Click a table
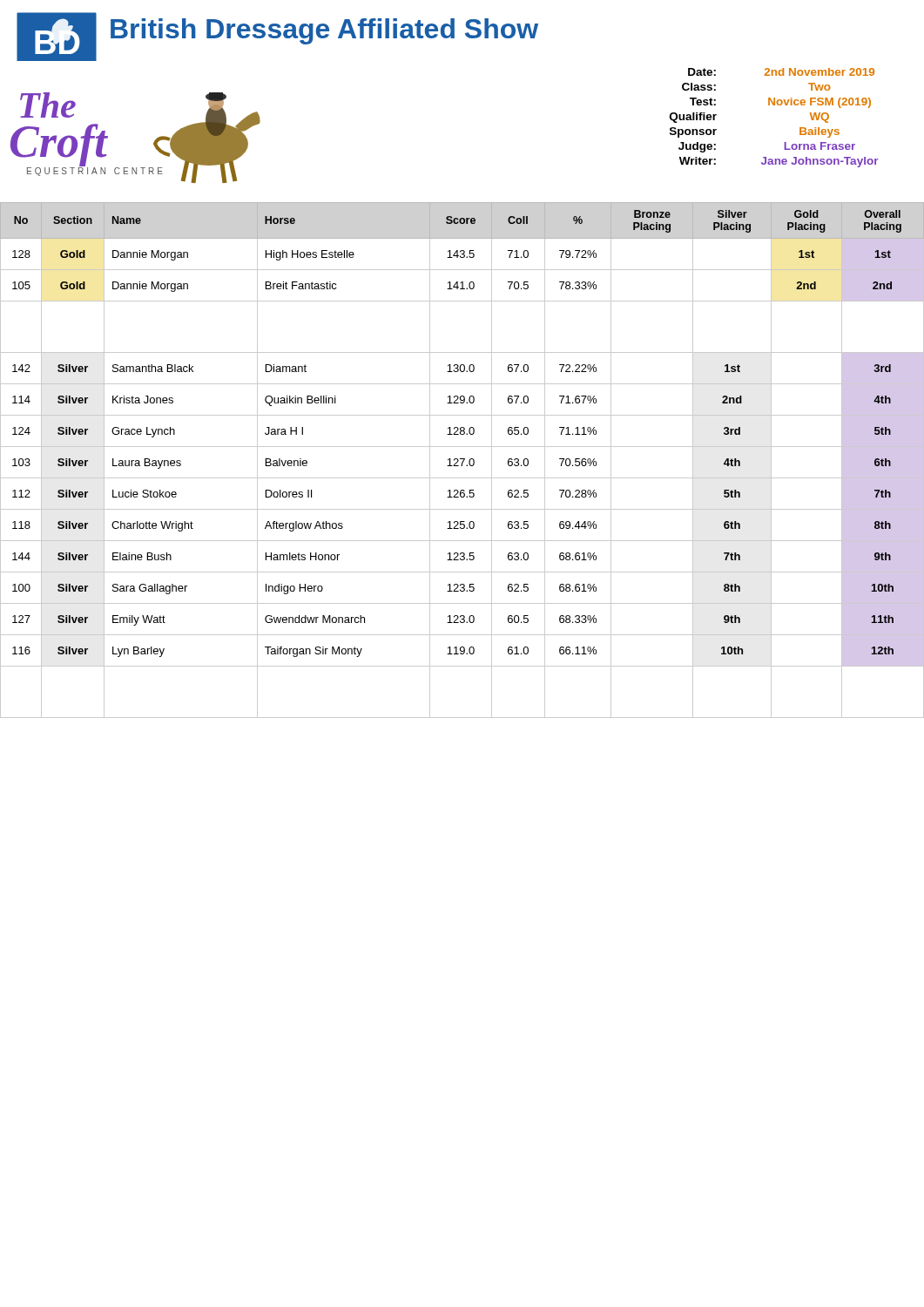 click(462, 460)
